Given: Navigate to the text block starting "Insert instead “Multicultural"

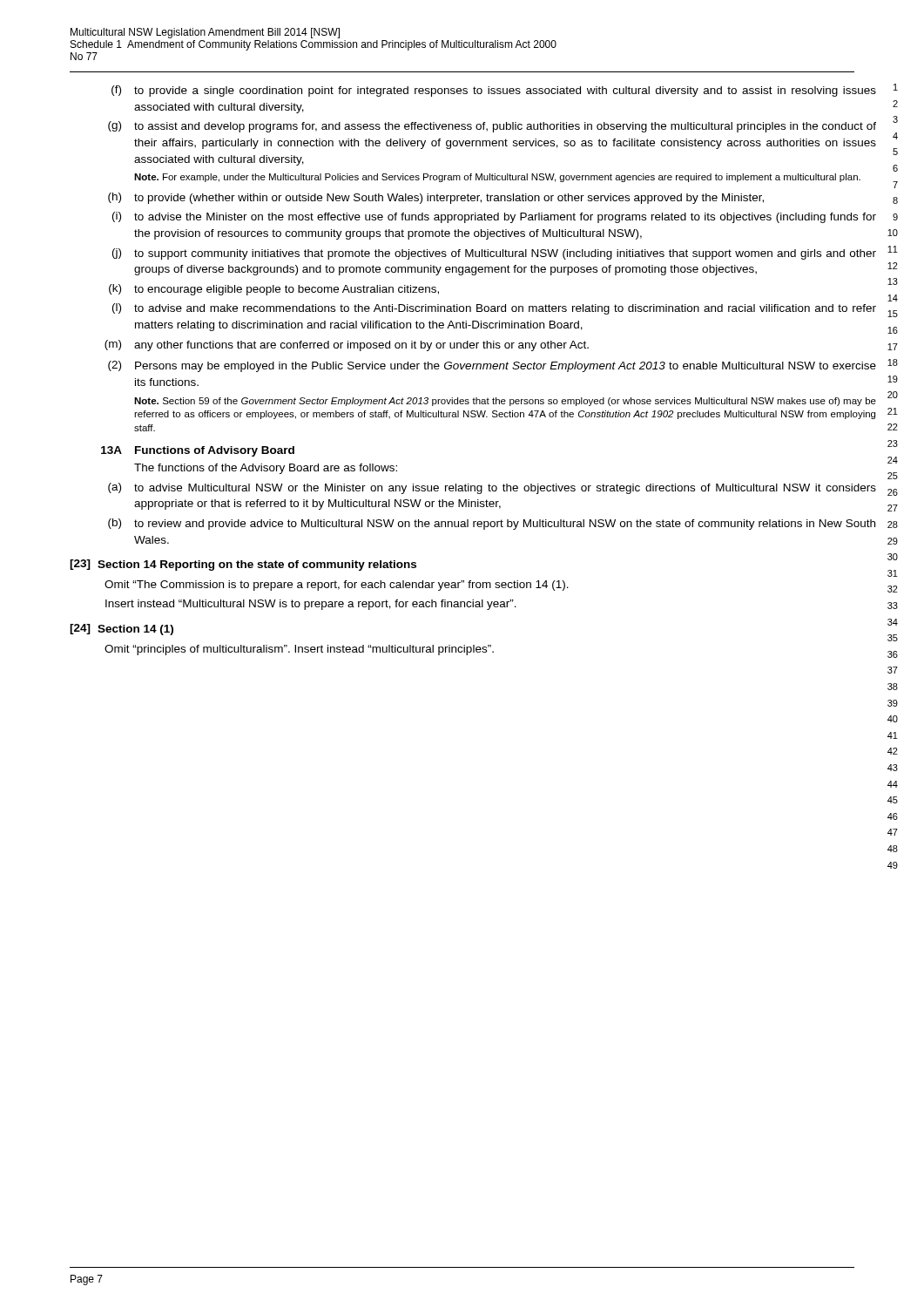Looking at the screenshot, I should click(x=473, y=604).
